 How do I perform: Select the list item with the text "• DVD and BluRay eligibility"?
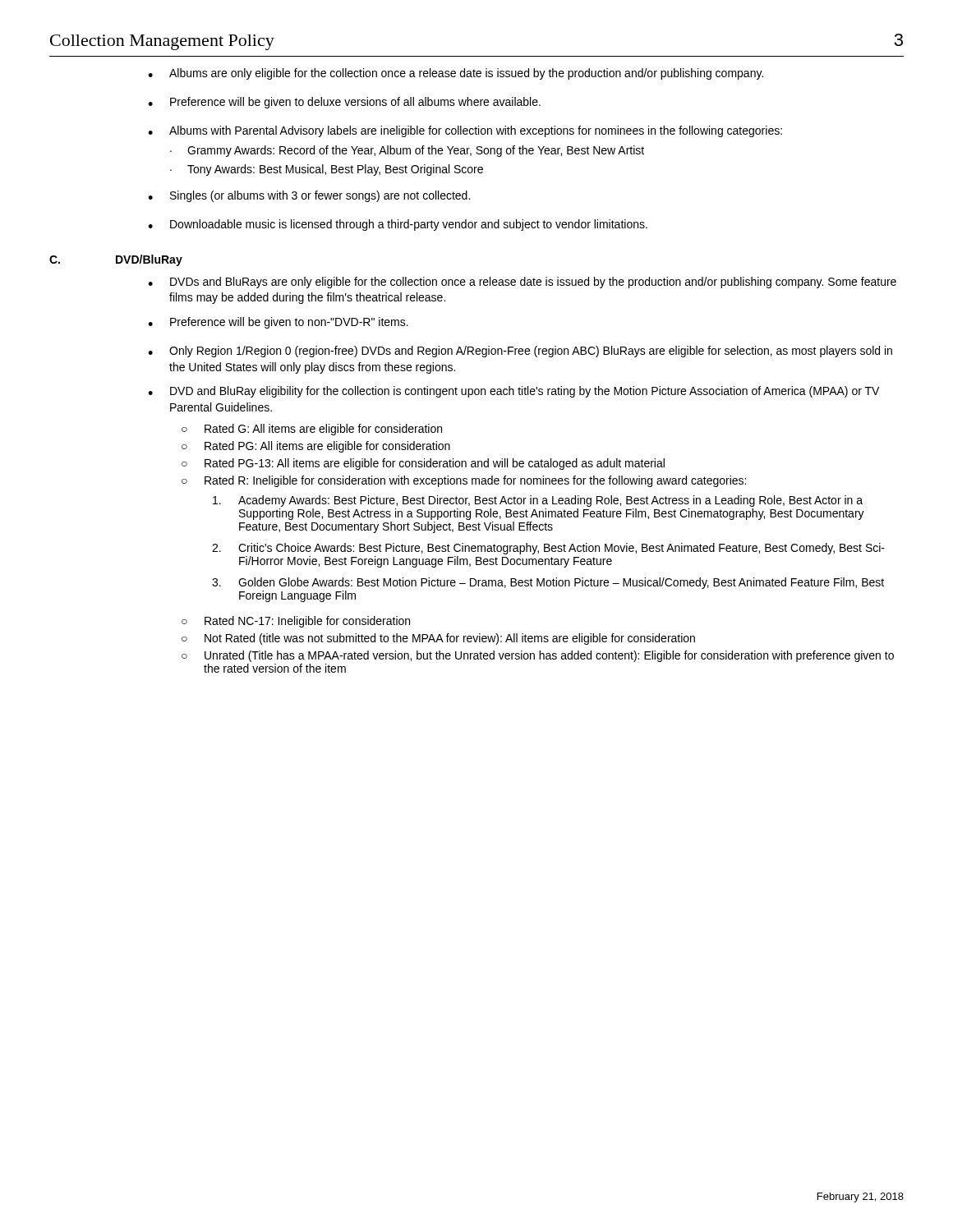[526, 400]
